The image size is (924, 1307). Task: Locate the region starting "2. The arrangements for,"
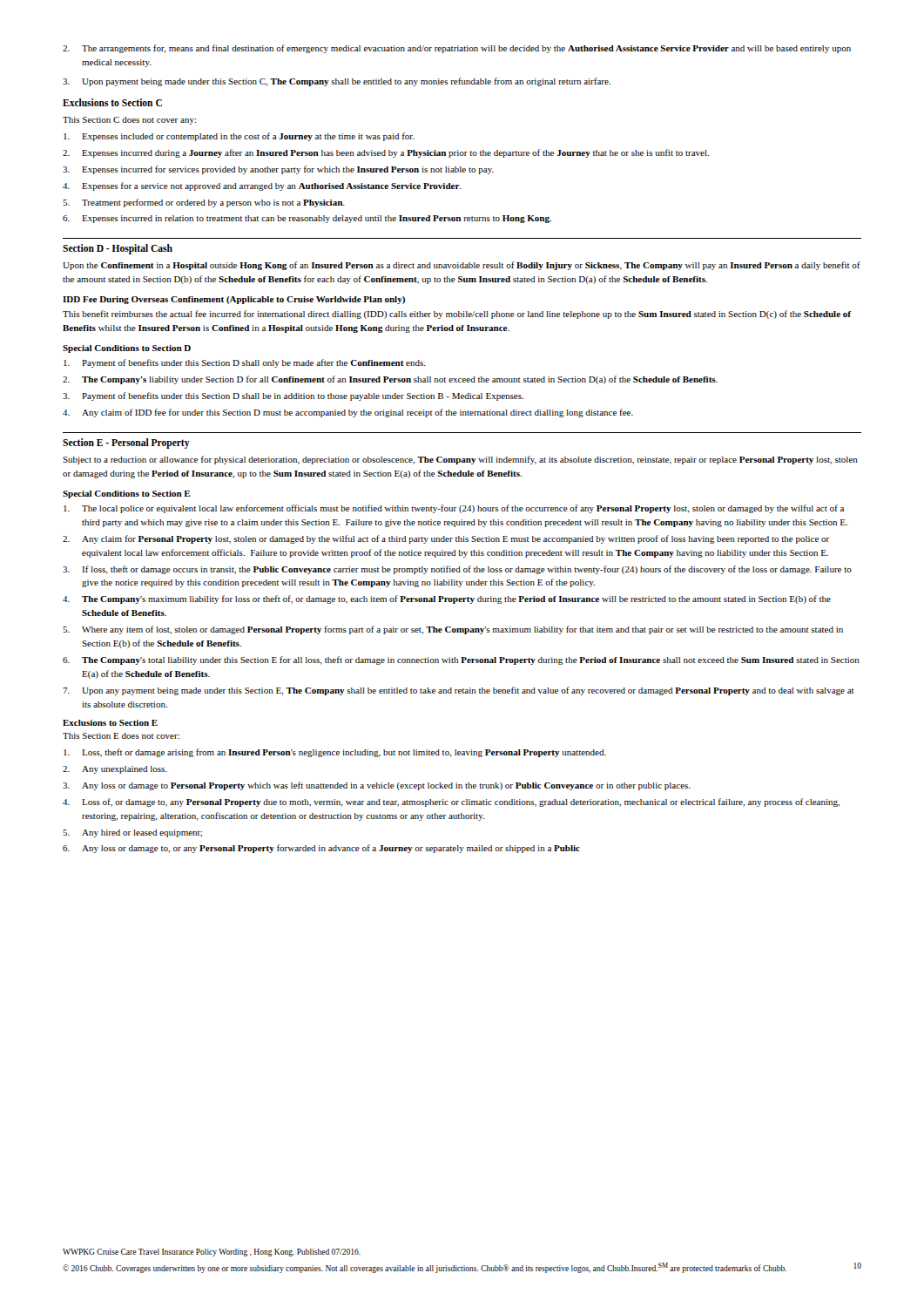click(462, 56)
